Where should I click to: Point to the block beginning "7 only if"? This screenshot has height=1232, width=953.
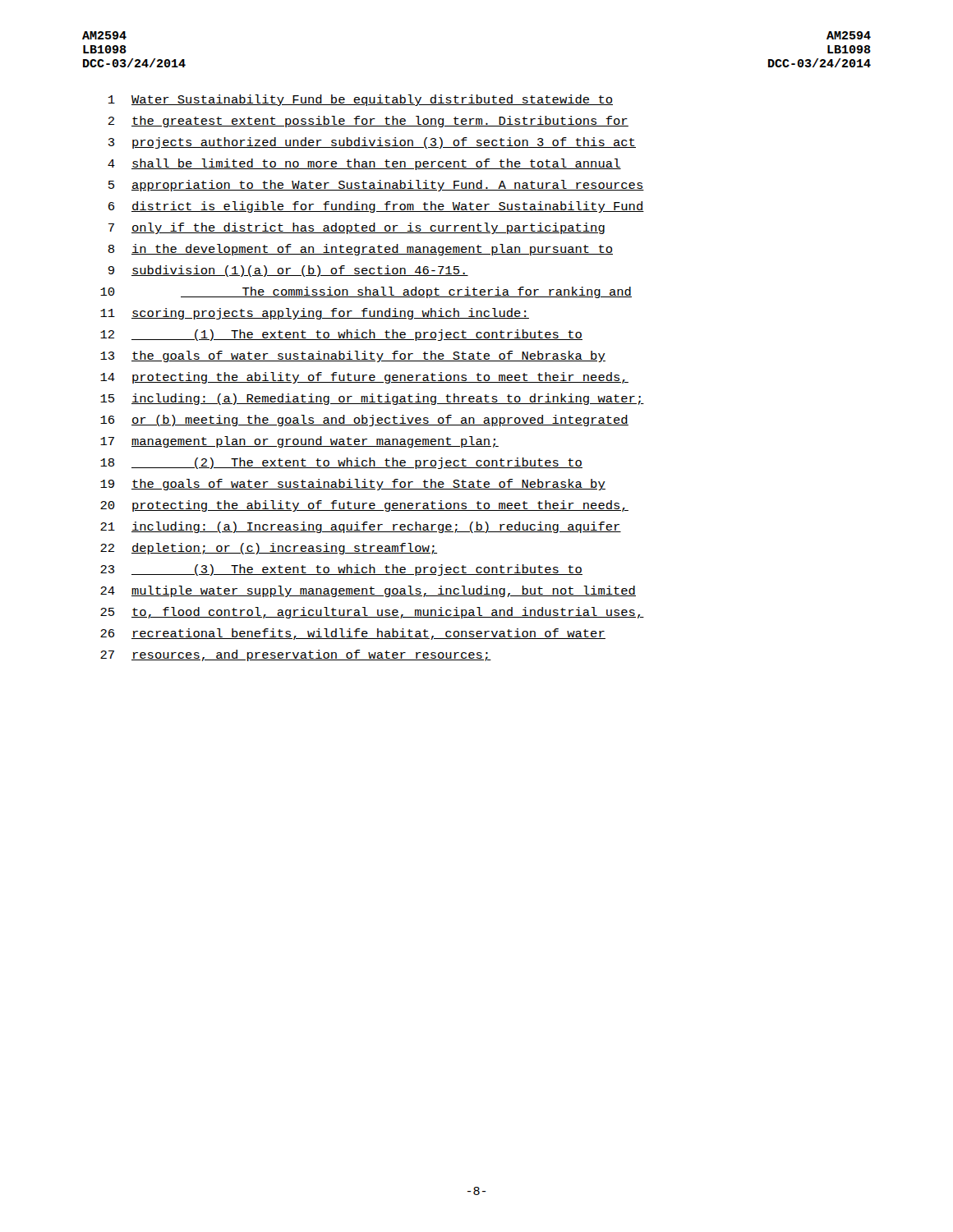(x=476, y=228)
